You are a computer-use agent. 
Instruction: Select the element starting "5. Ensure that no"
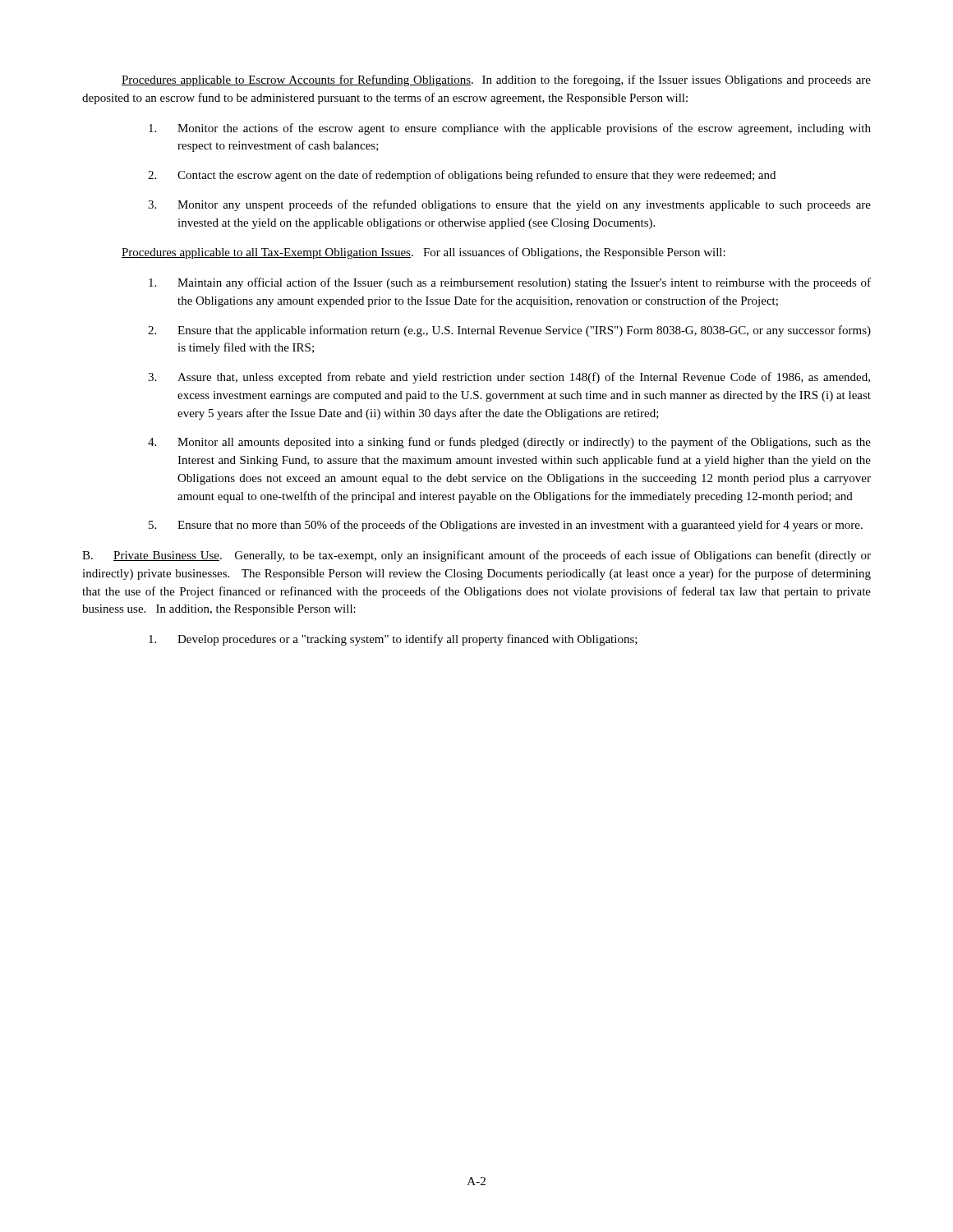pyautogui.click(x=509, y=526)
